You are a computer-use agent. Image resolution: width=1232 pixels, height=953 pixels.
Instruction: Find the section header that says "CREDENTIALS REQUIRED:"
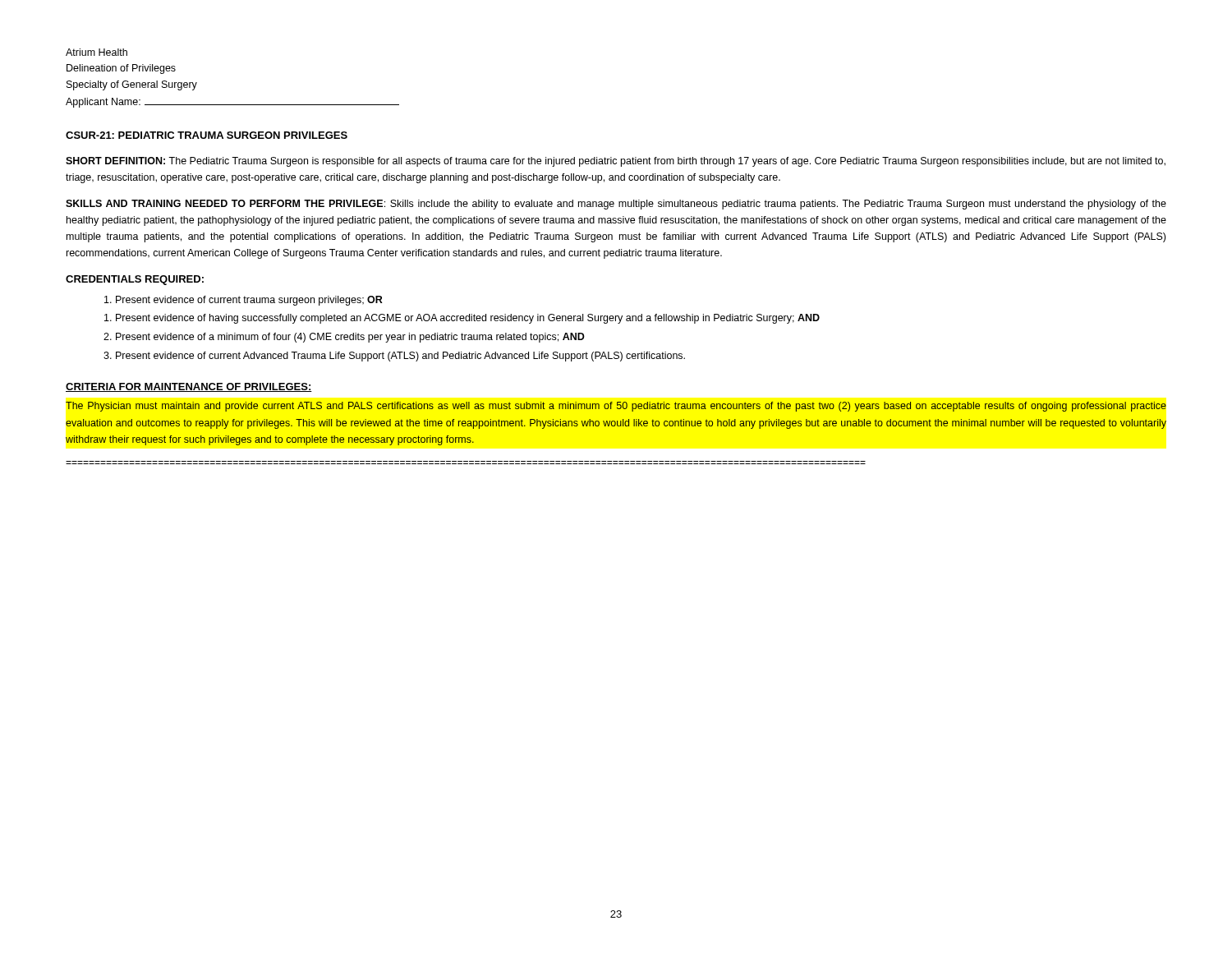[135, 279]
